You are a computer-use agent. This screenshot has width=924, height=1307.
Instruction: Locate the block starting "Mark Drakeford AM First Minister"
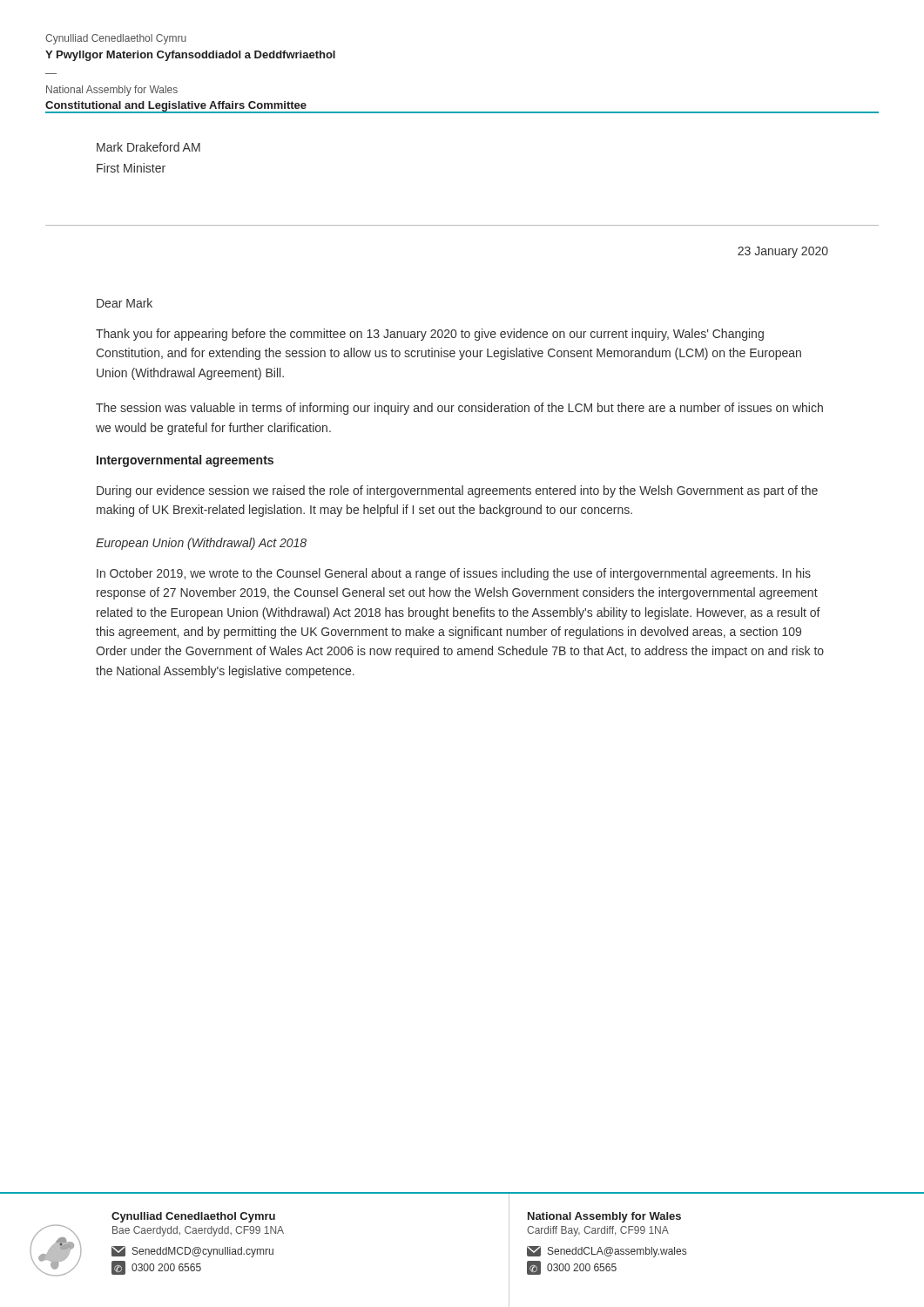pyautogui.click(x=148, y=158)
